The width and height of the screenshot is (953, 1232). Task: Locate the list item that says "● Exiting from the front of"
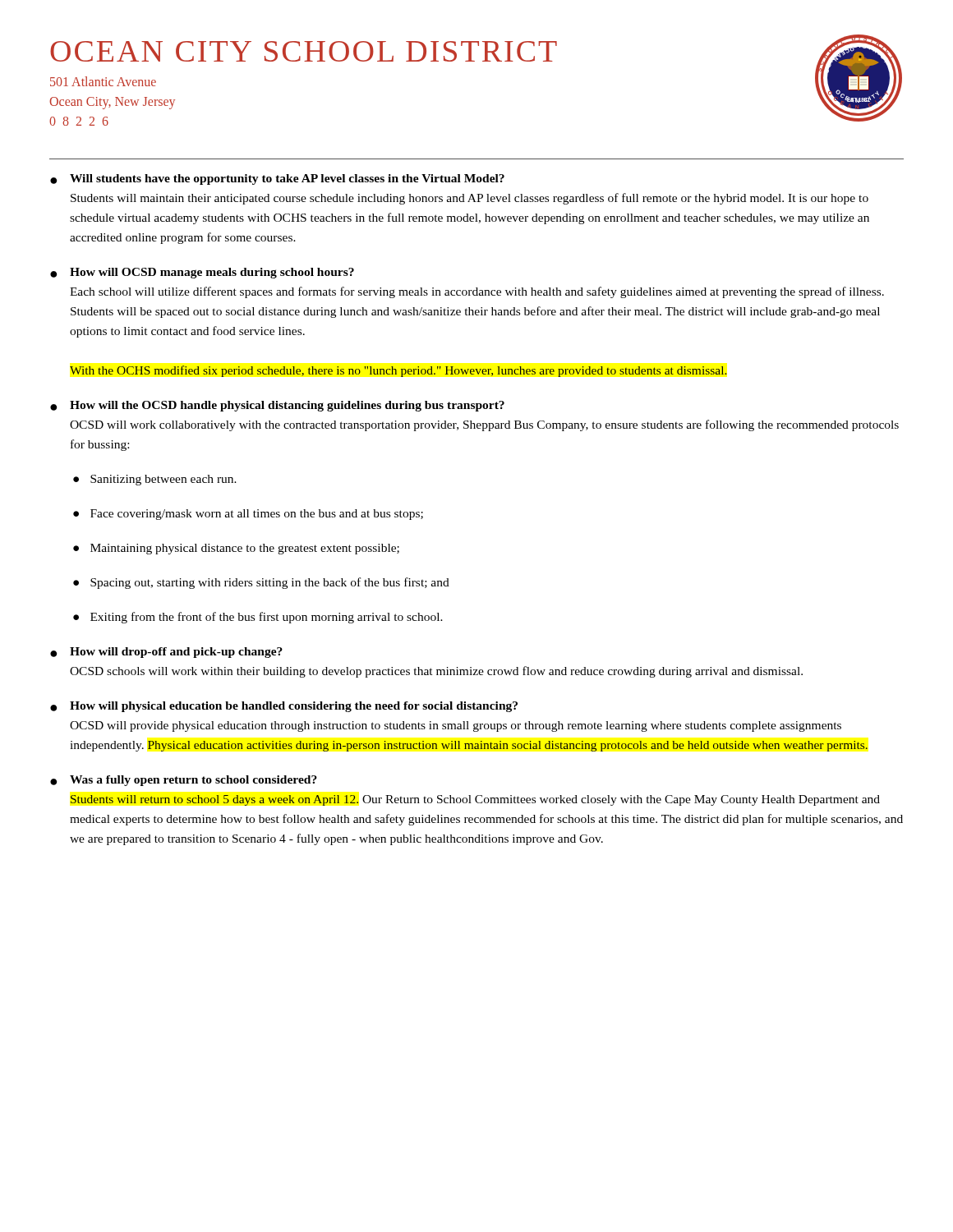pos(258,618)
